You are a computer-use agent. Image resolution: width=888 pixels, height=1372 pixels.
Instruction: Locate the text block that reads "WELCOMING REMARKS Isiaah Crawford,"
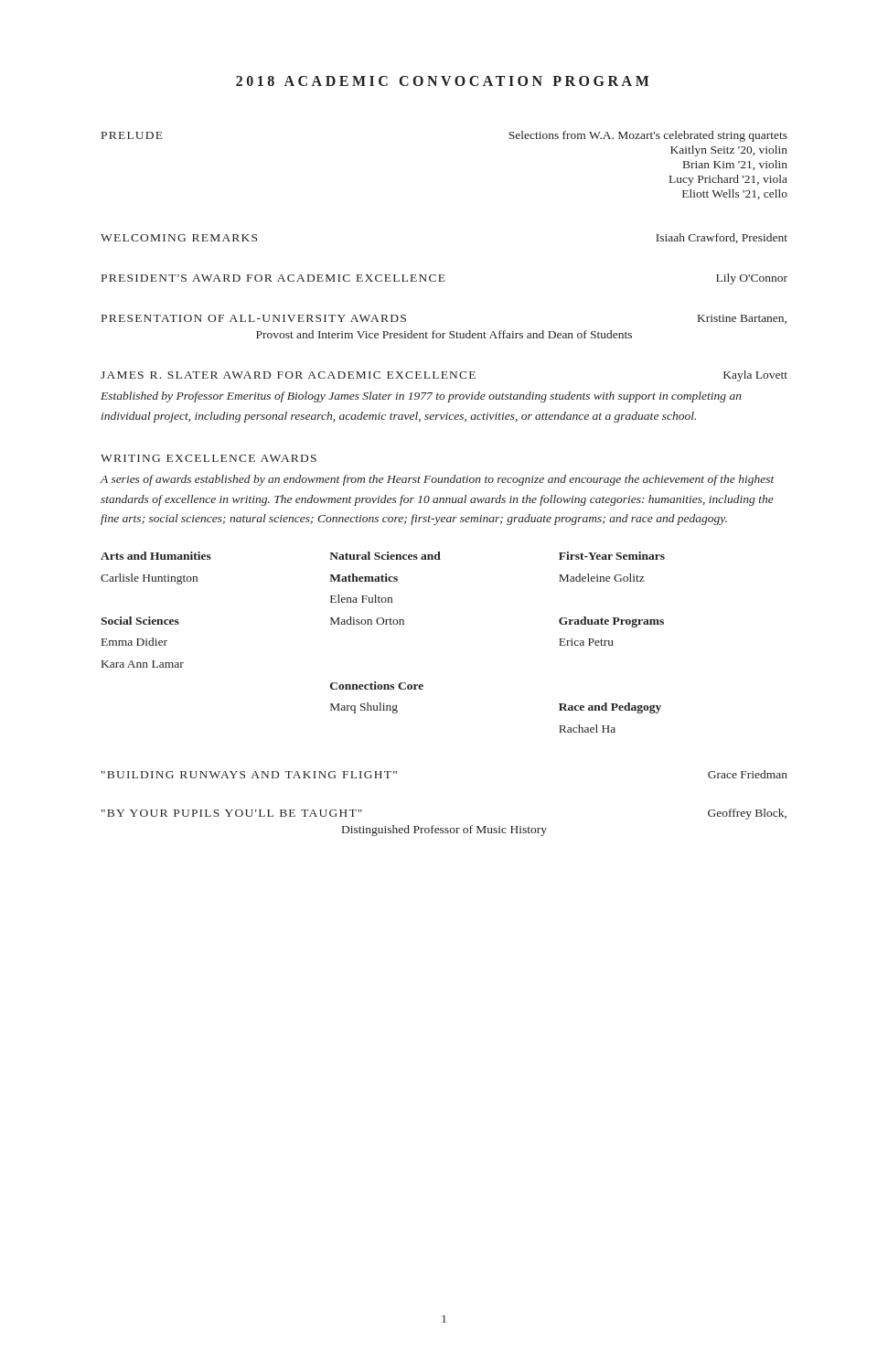183,238
